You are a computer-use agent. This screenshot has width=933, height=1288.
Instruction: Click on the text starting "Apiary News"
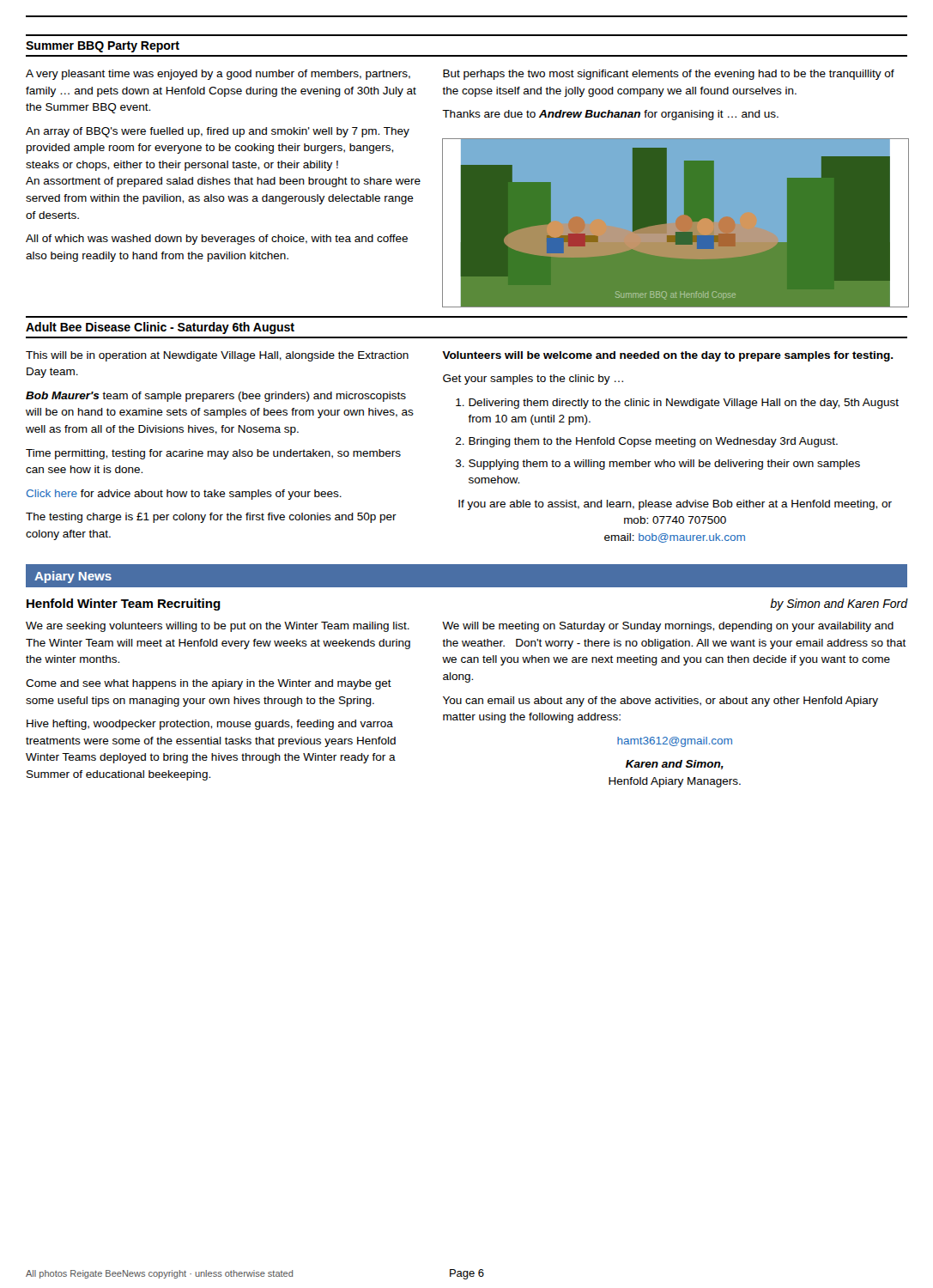(73, 576)
